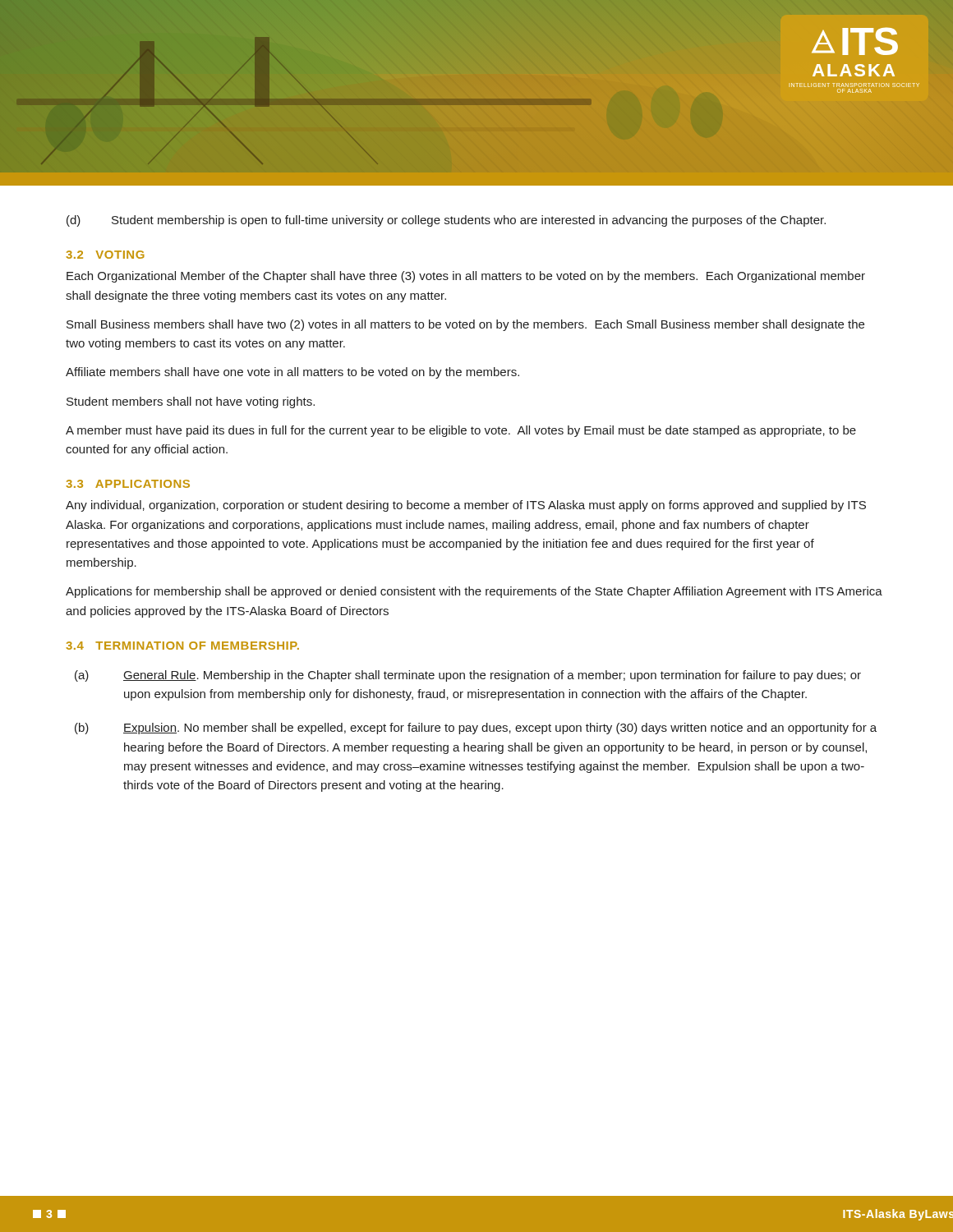Viewport: 953px width, 1232px height.
Task: Find "3.2 VOTING" on this page
Action: (106, 254)
